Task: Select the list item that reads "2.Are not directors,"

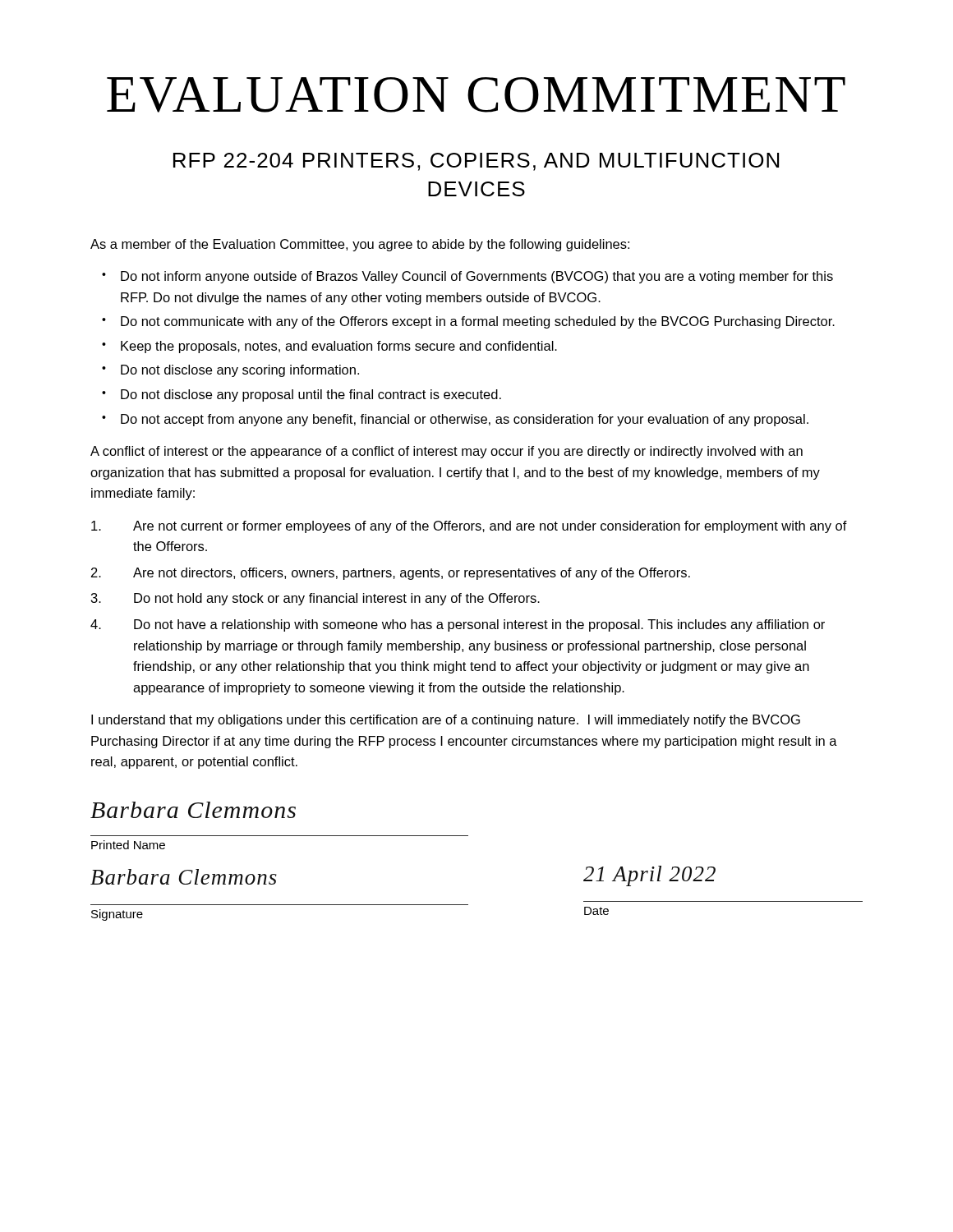Action: (x=476, y=573)
